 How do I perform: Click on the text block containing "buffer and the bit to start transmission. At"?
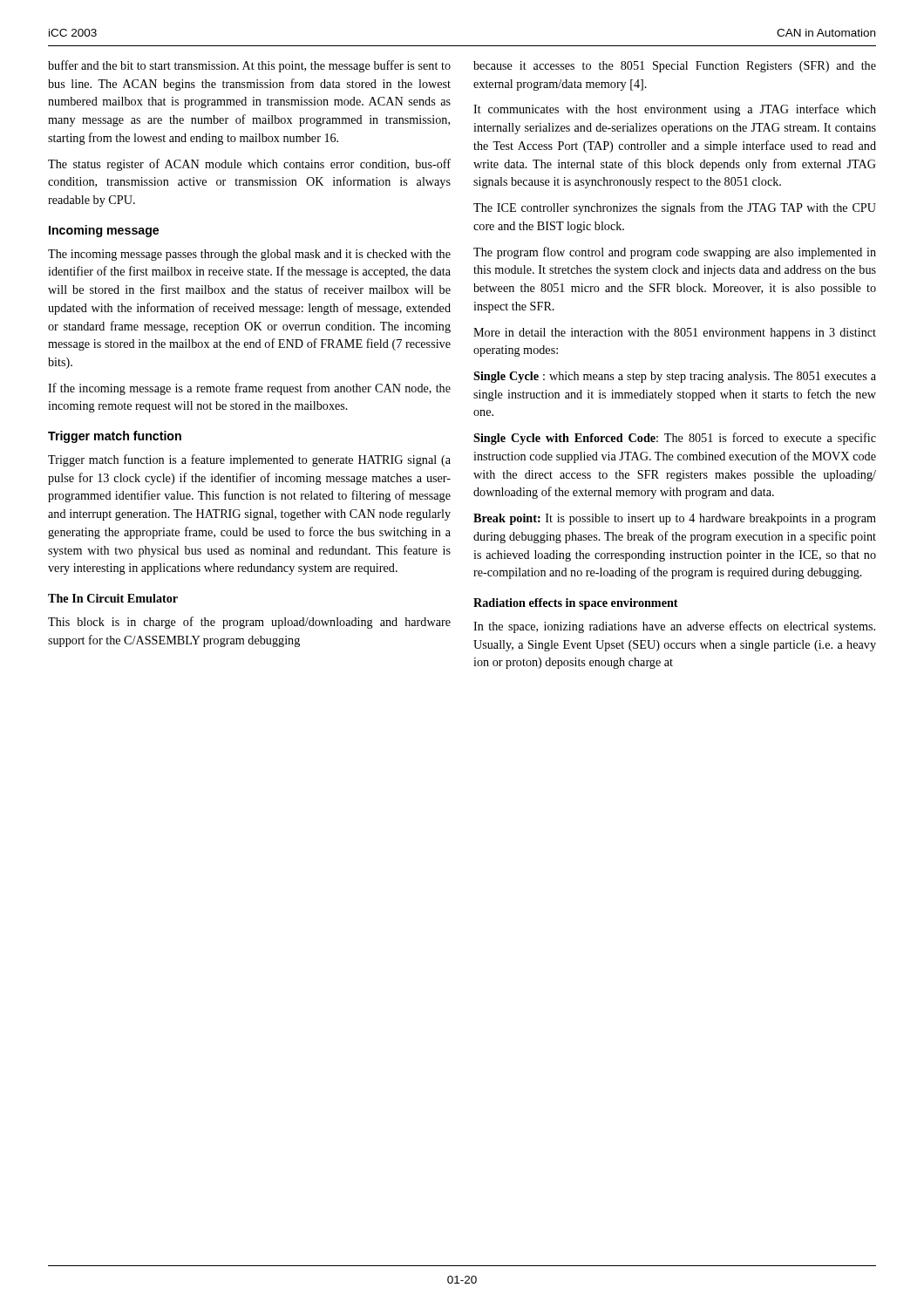[249, 133]
